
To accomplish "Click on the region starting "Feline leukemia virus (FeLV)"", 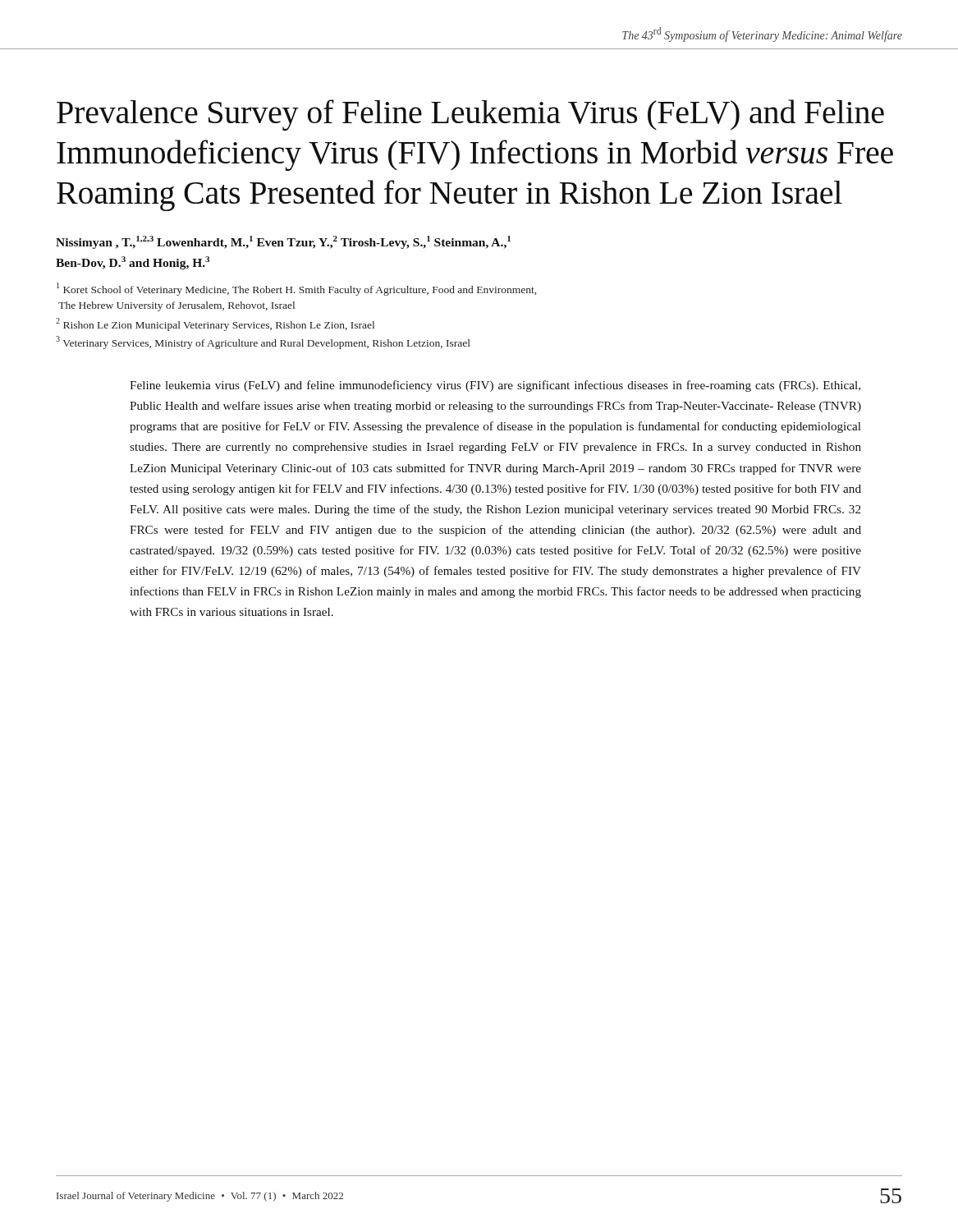I will (495, 498).
